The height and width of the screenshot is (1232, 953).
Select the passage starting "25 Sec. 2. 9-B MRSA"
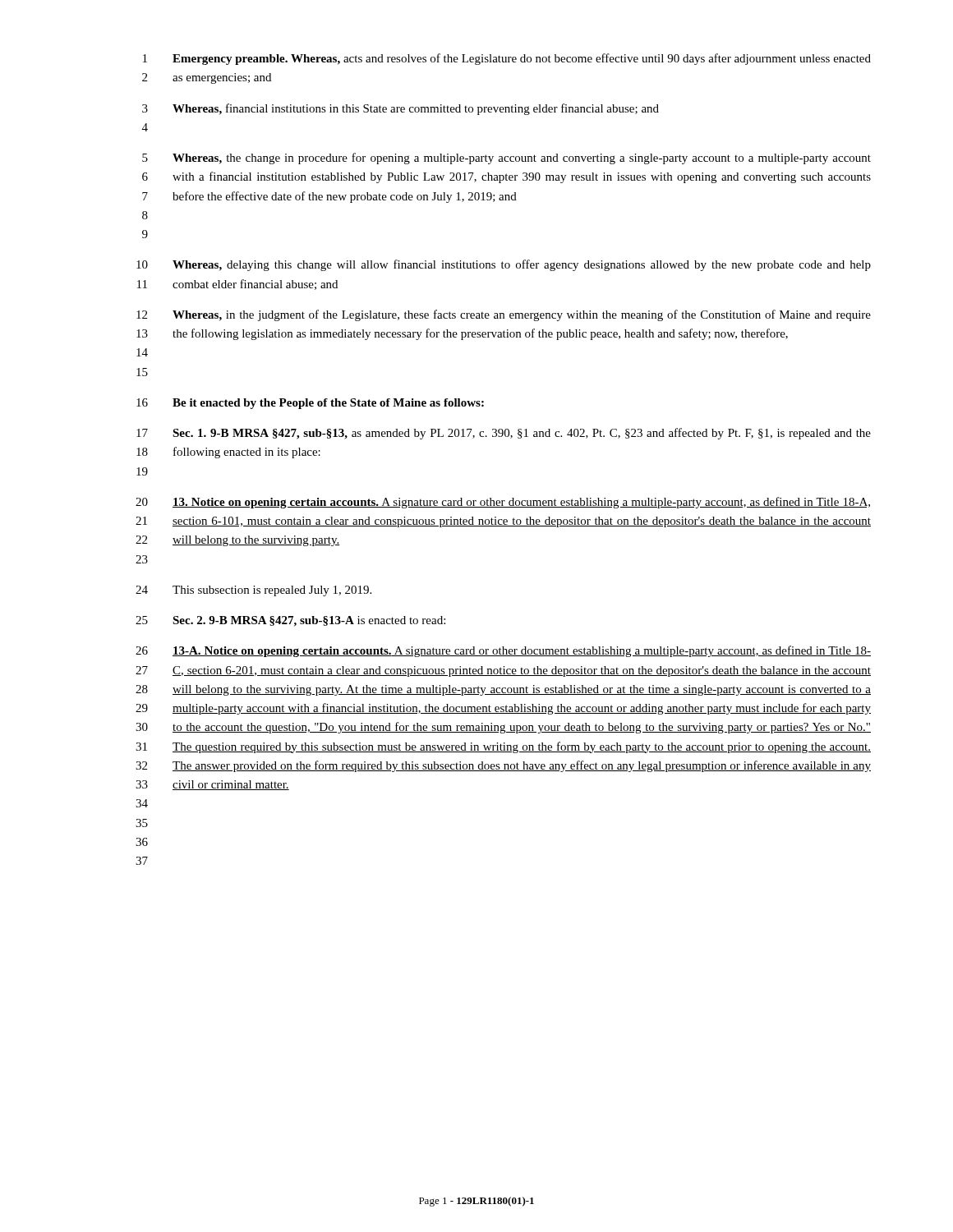[x=290, y=621]
